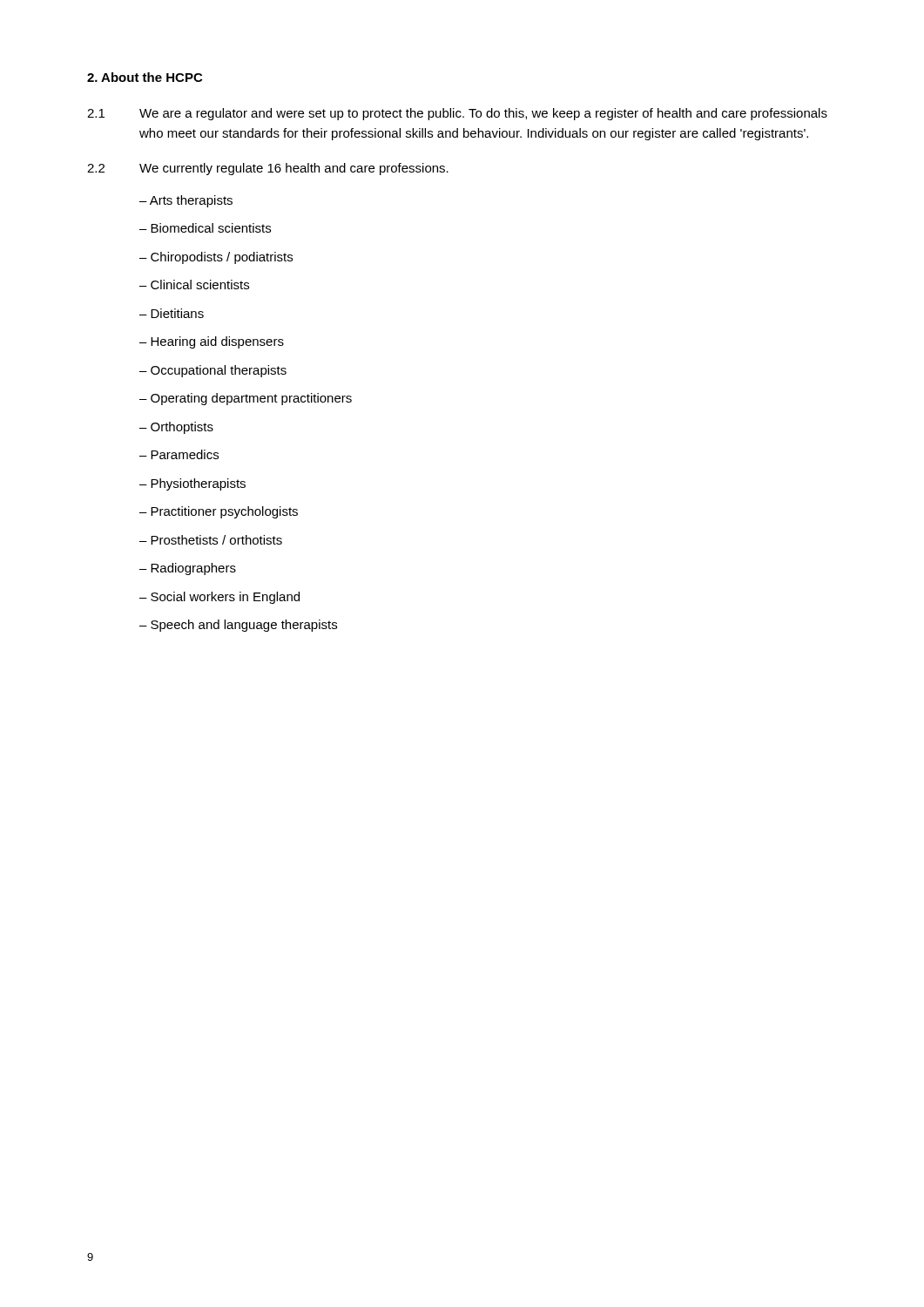Point to "– Clinical scientists"
924x1307 pixels.
[x=195, y=284]
